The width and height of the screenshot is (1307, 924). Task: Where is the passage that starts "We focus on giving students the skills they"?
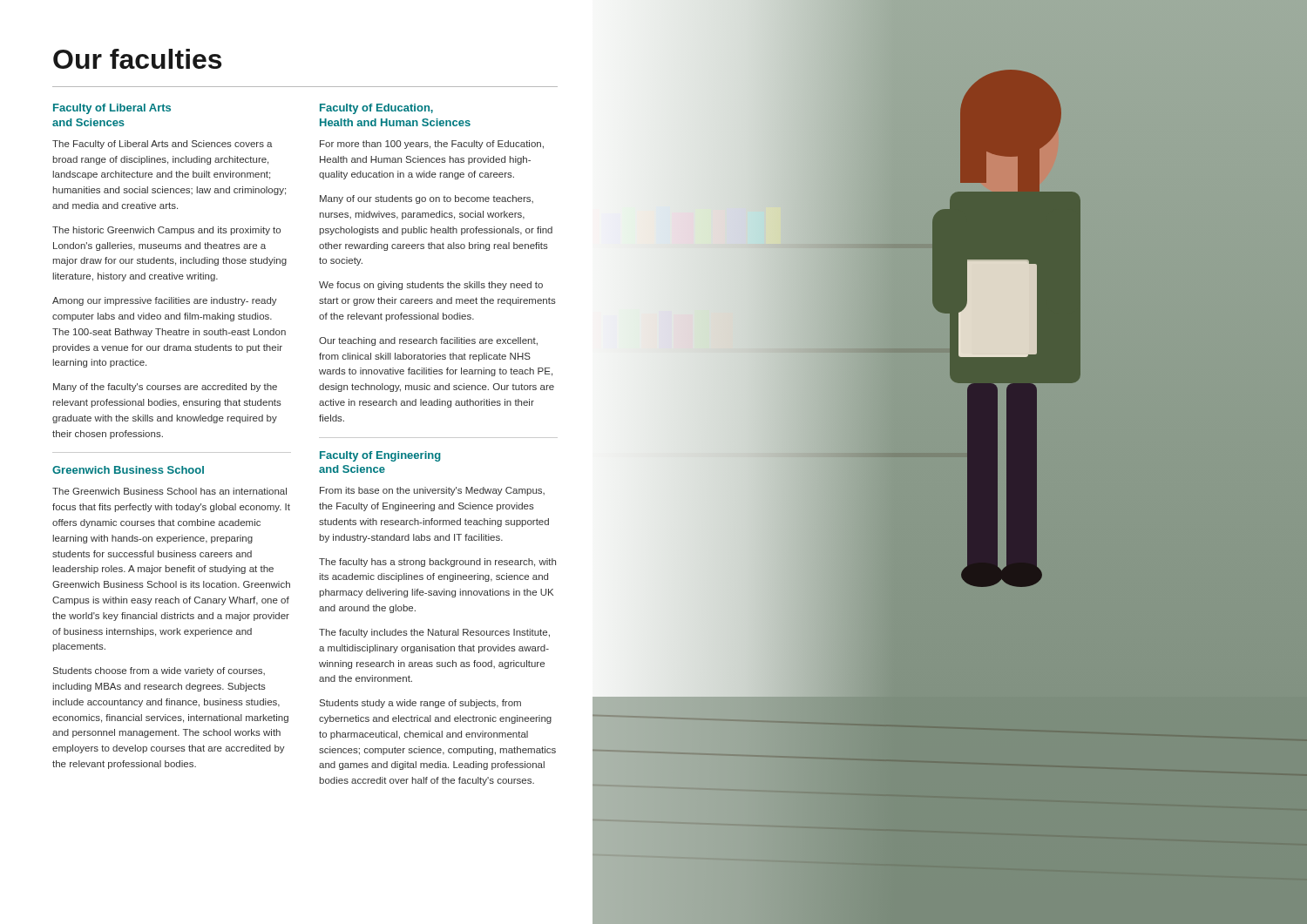tap(437, 301)
